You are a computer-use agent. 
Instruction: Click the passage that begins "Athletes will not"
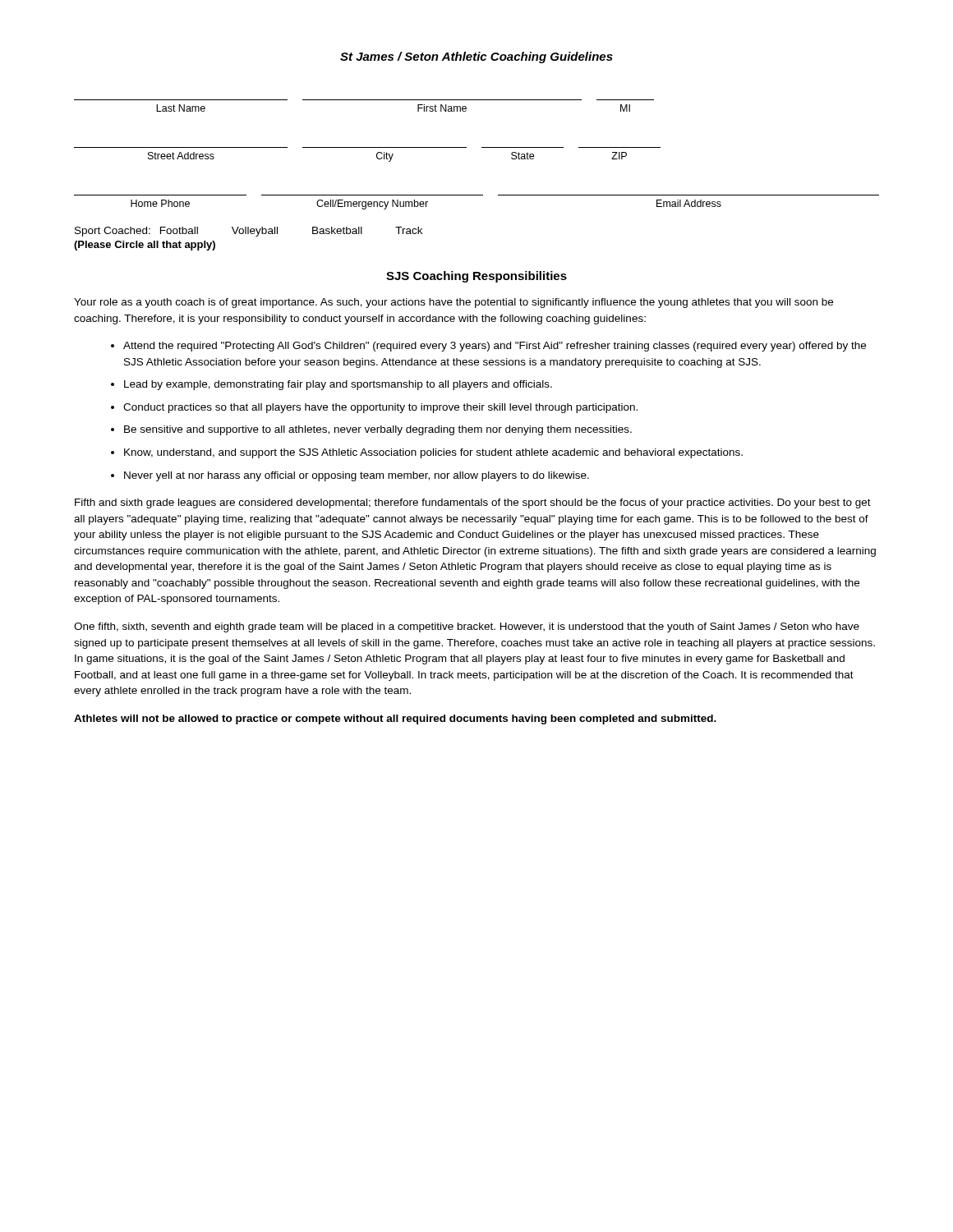(x=395, y=718)
